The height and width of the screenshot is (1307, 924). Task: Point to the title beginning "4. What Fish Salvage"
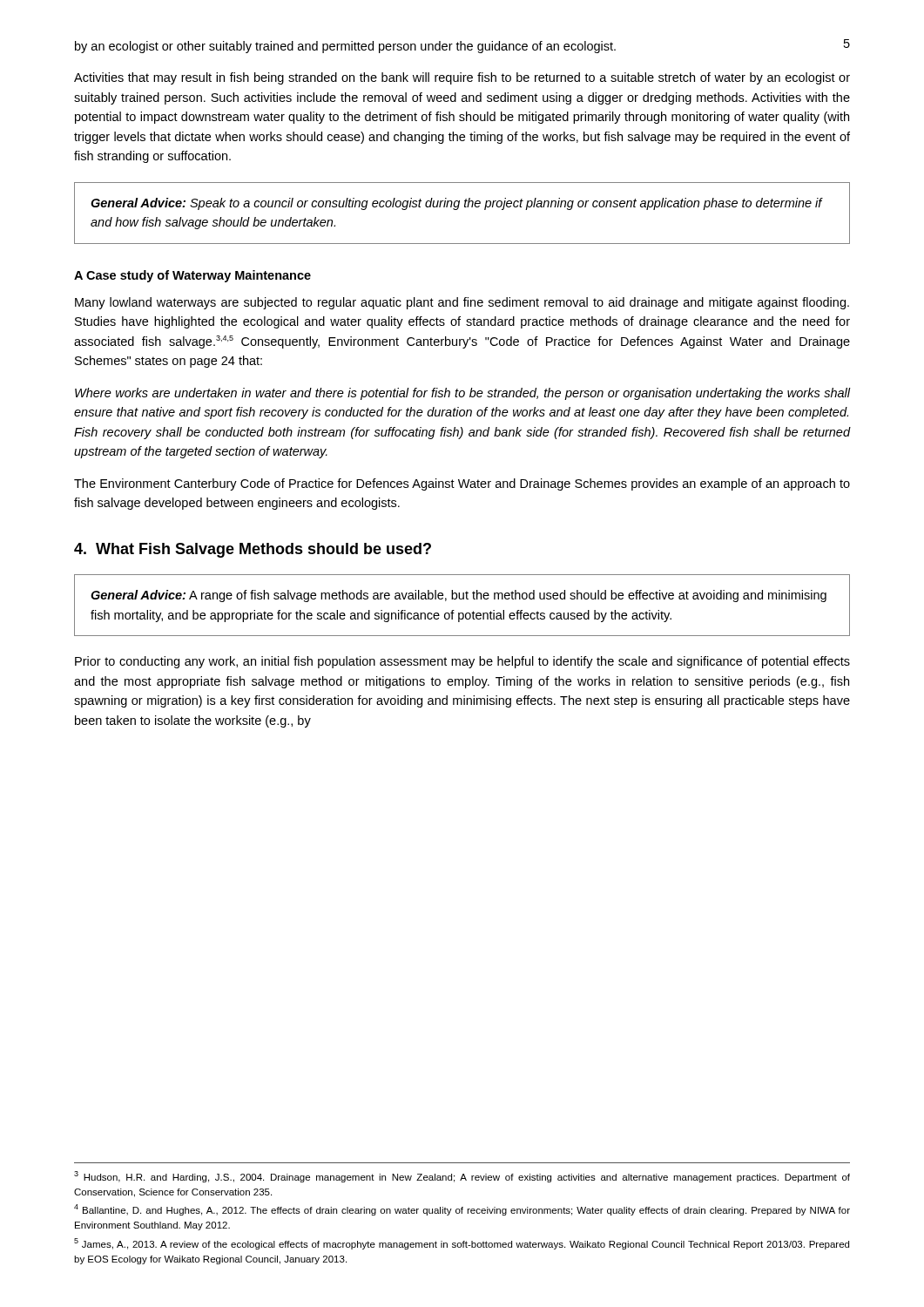253,549
